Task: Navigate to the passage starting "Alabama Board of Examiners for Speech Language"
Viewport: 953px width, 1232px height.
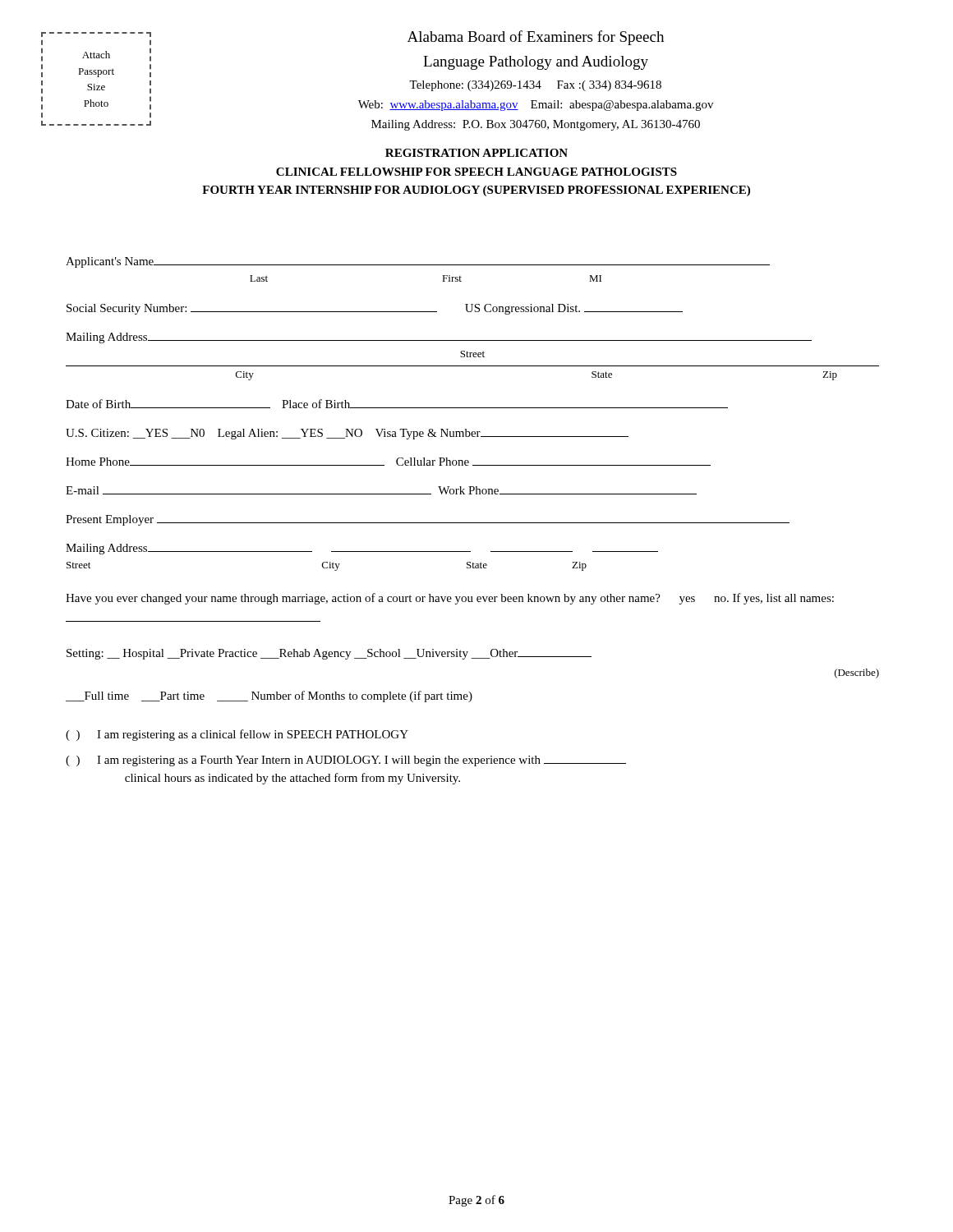Action: tap(536, 79)
